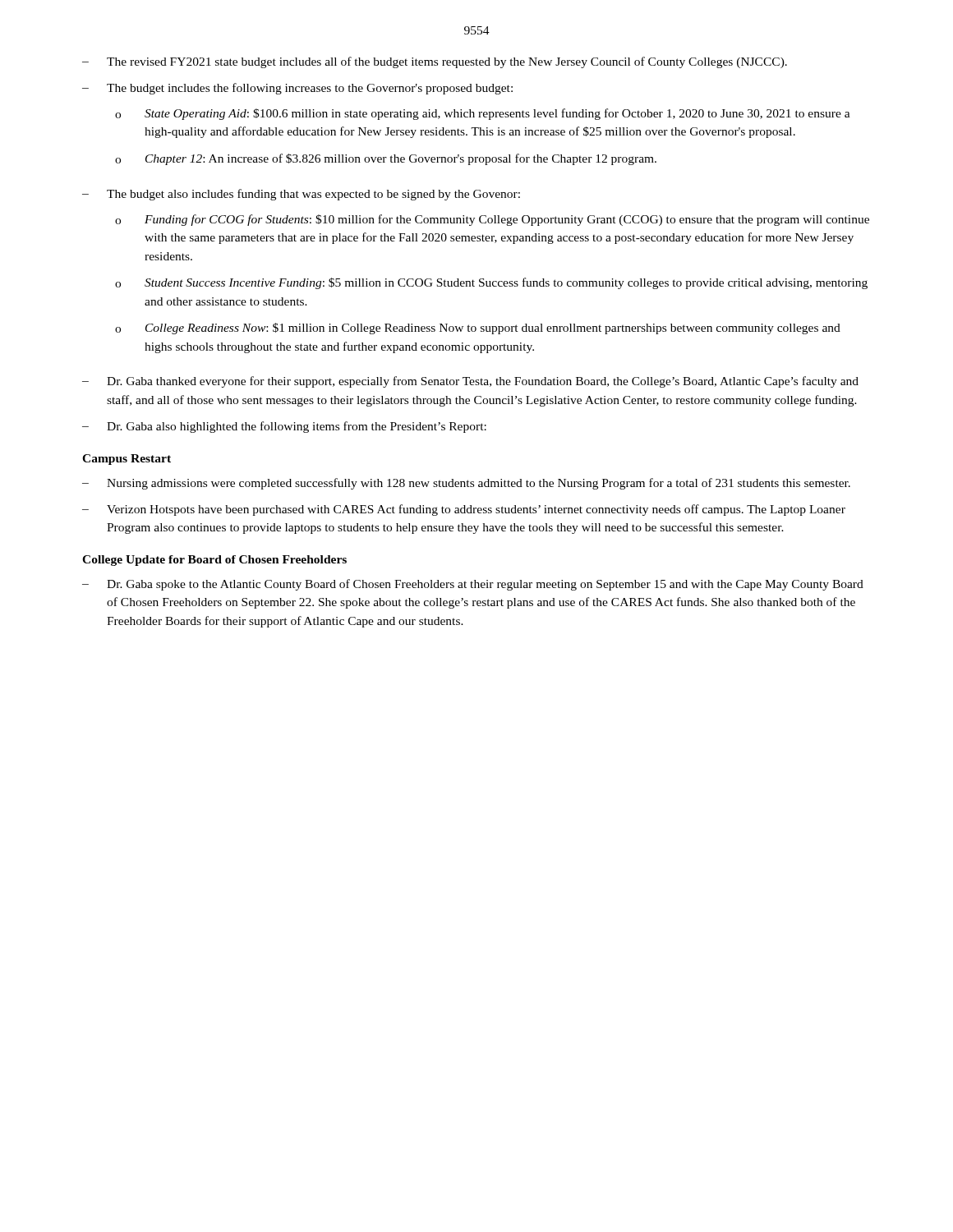Select the list item that says "– The budget includes the following increases to"

[x=476, y=128]
